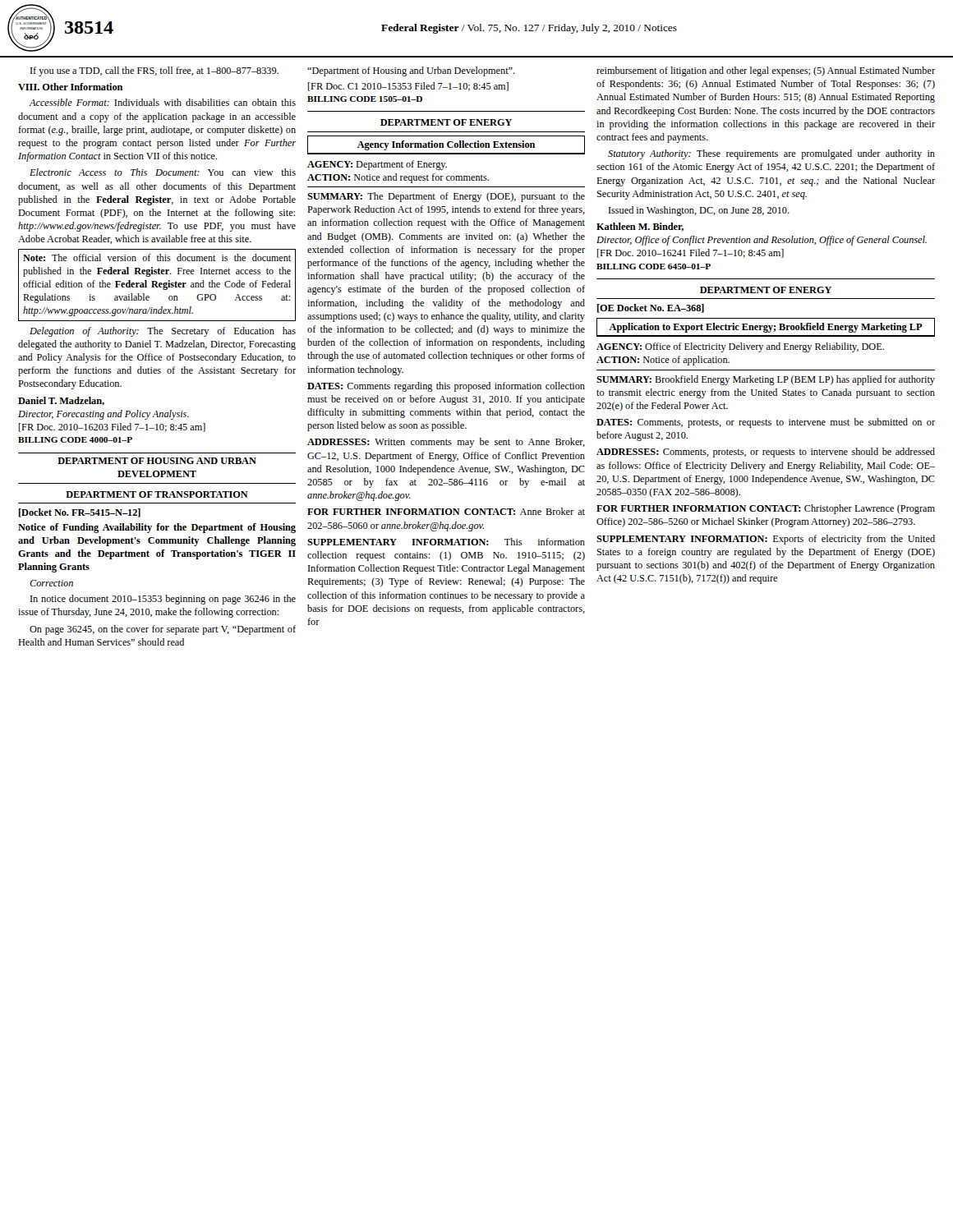Navigate to the text block starting "SUPPLEMENTARY INFORMATION: This information collection request"

click(446, 582)
